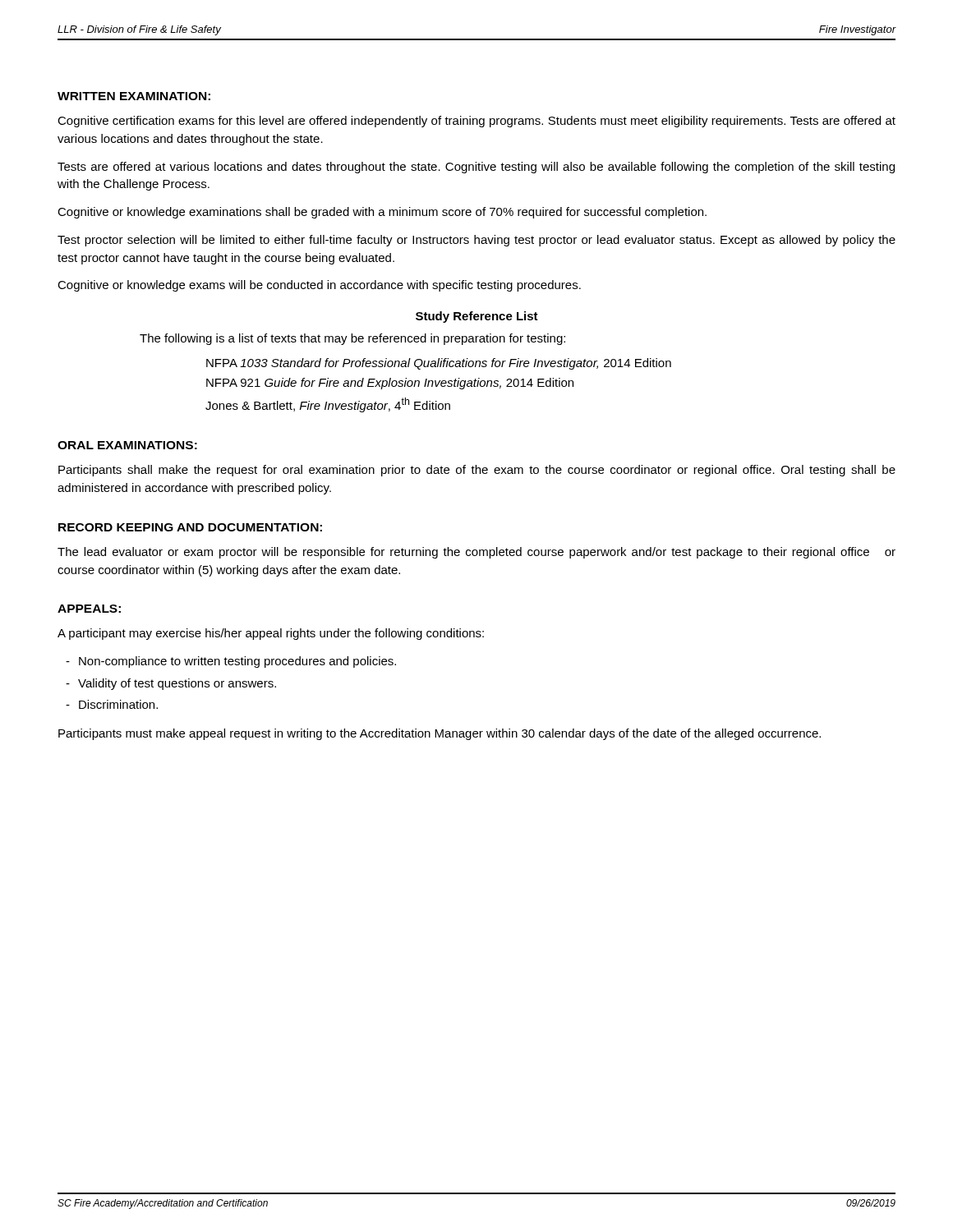Find the list item with the text "NFPA 1033 Standard for"
Viewport: 953px width, 1232px height.
pyautogui.click(x=439, y=362)
